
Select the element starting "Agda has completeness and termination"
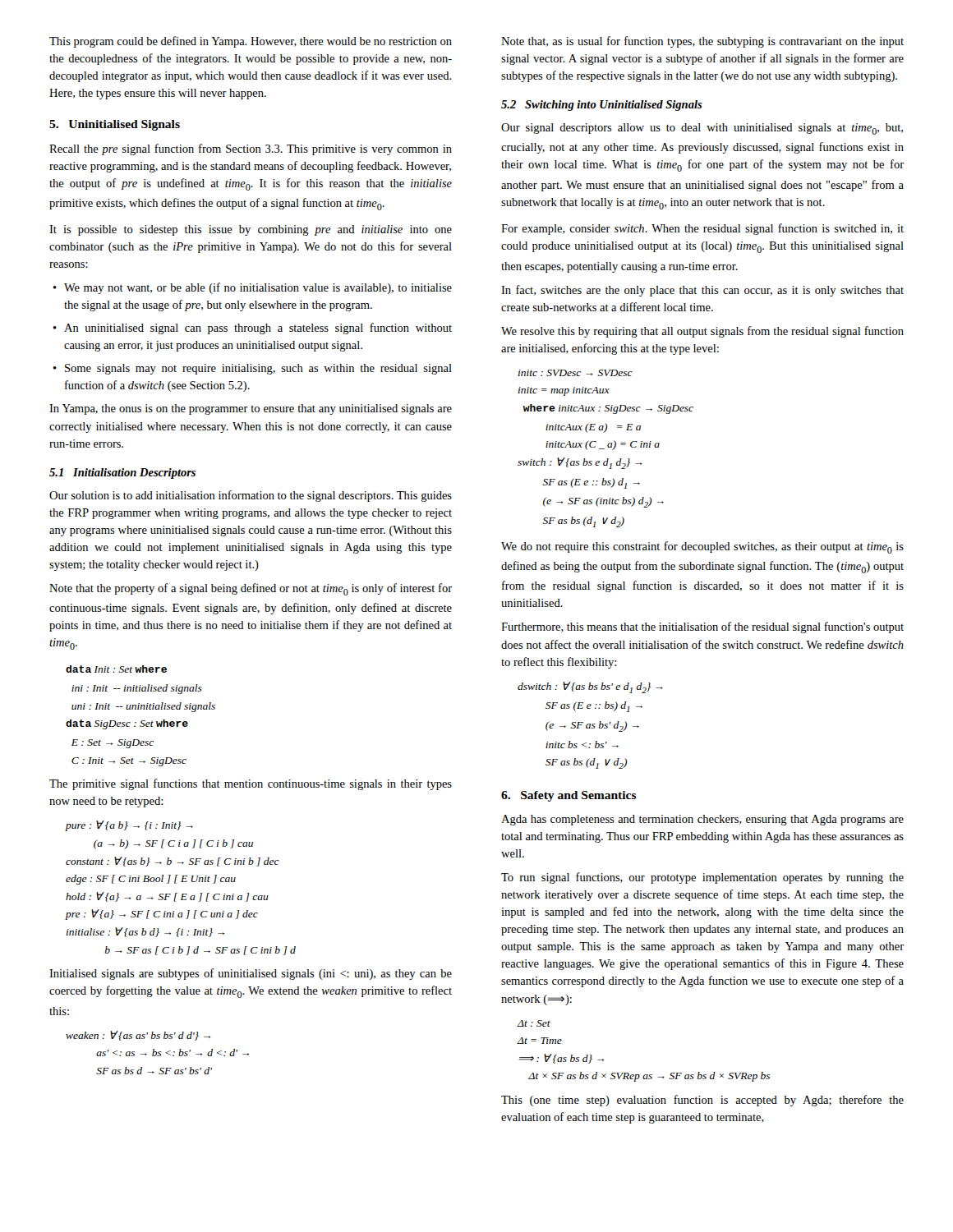(x=702, y=909)
